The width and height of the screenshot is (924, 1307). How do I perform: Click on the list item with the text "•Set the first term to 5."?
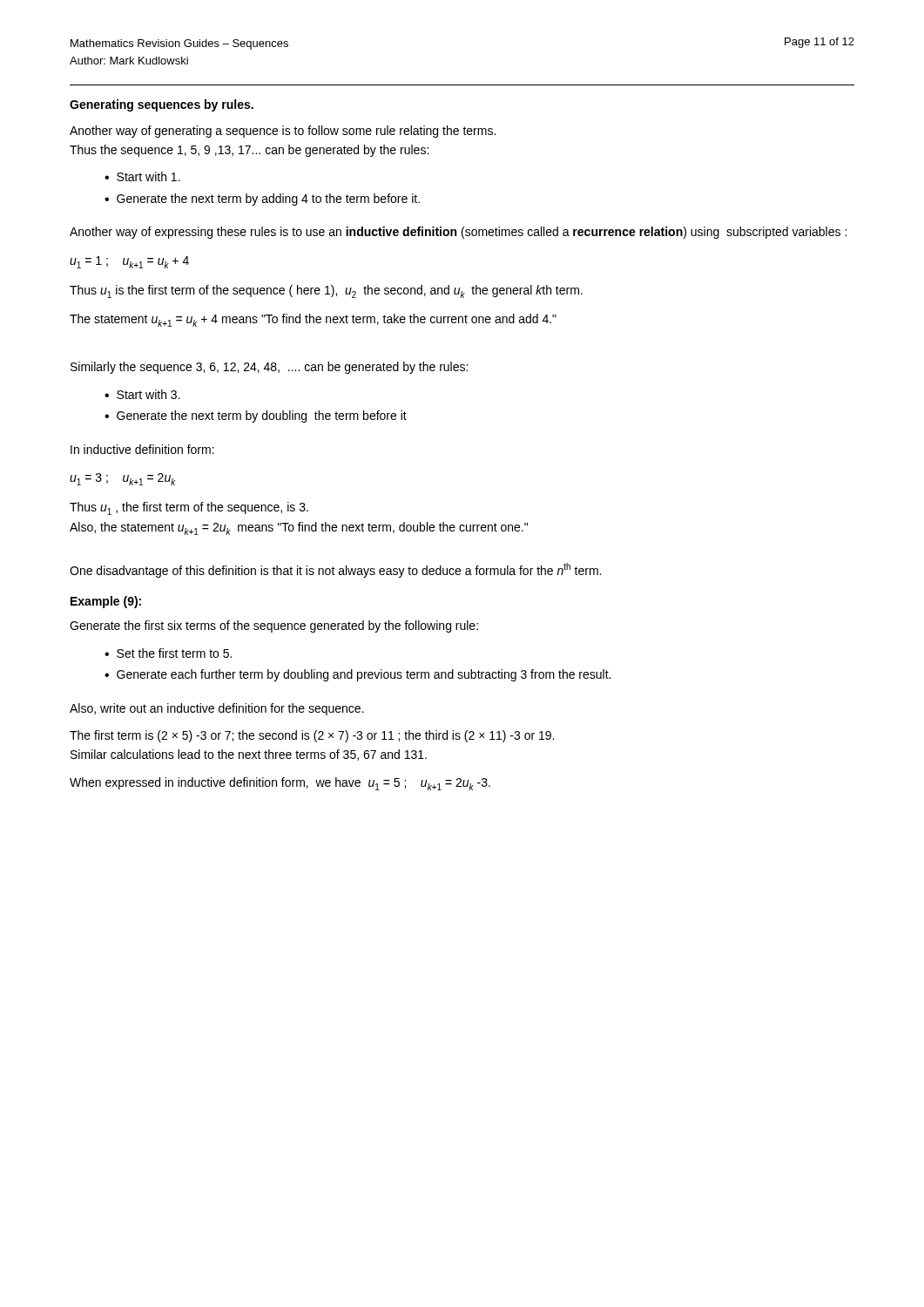169,654
